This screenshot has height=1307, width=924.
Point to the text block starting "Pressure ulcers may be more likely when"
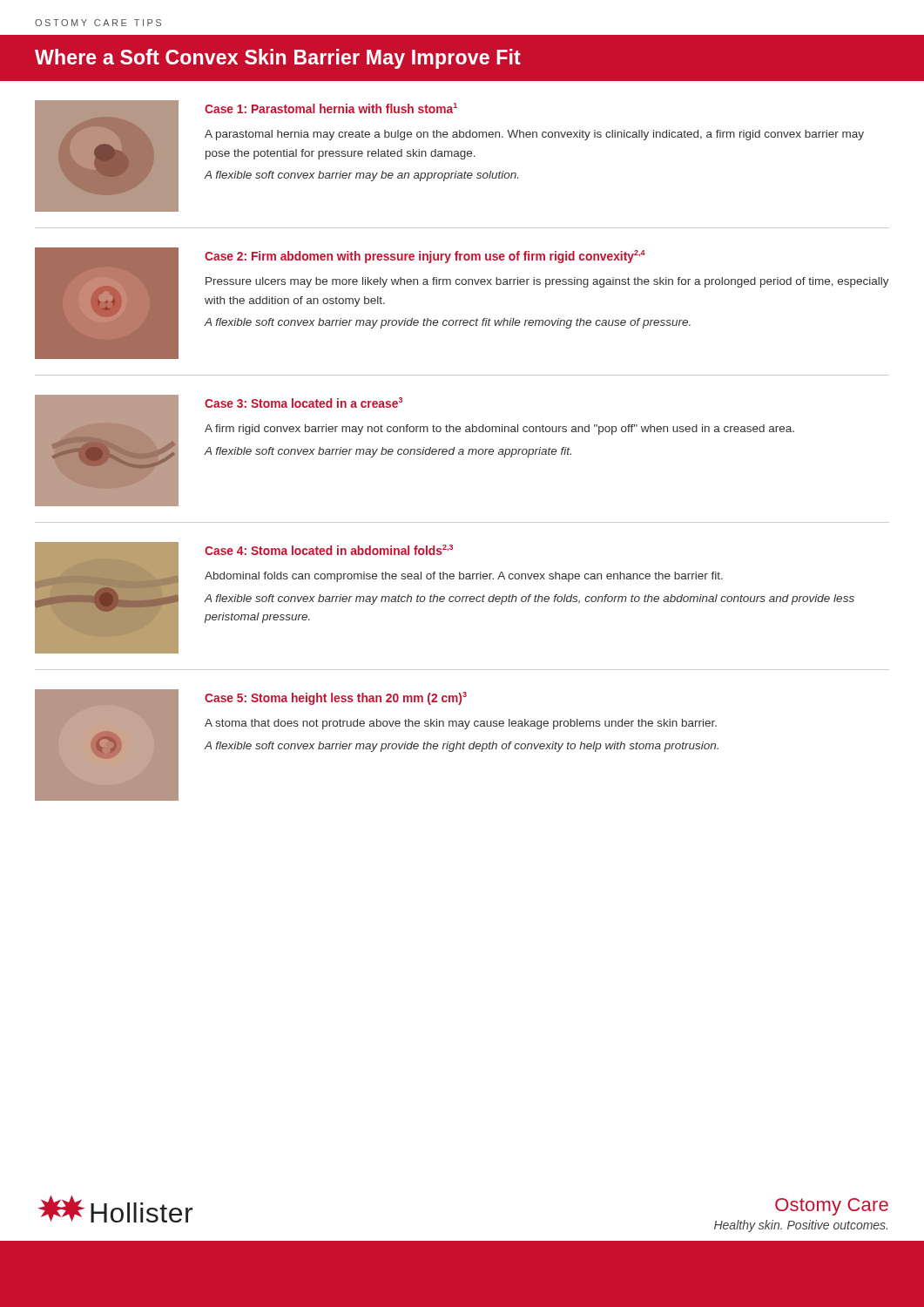tap(547, 290)
